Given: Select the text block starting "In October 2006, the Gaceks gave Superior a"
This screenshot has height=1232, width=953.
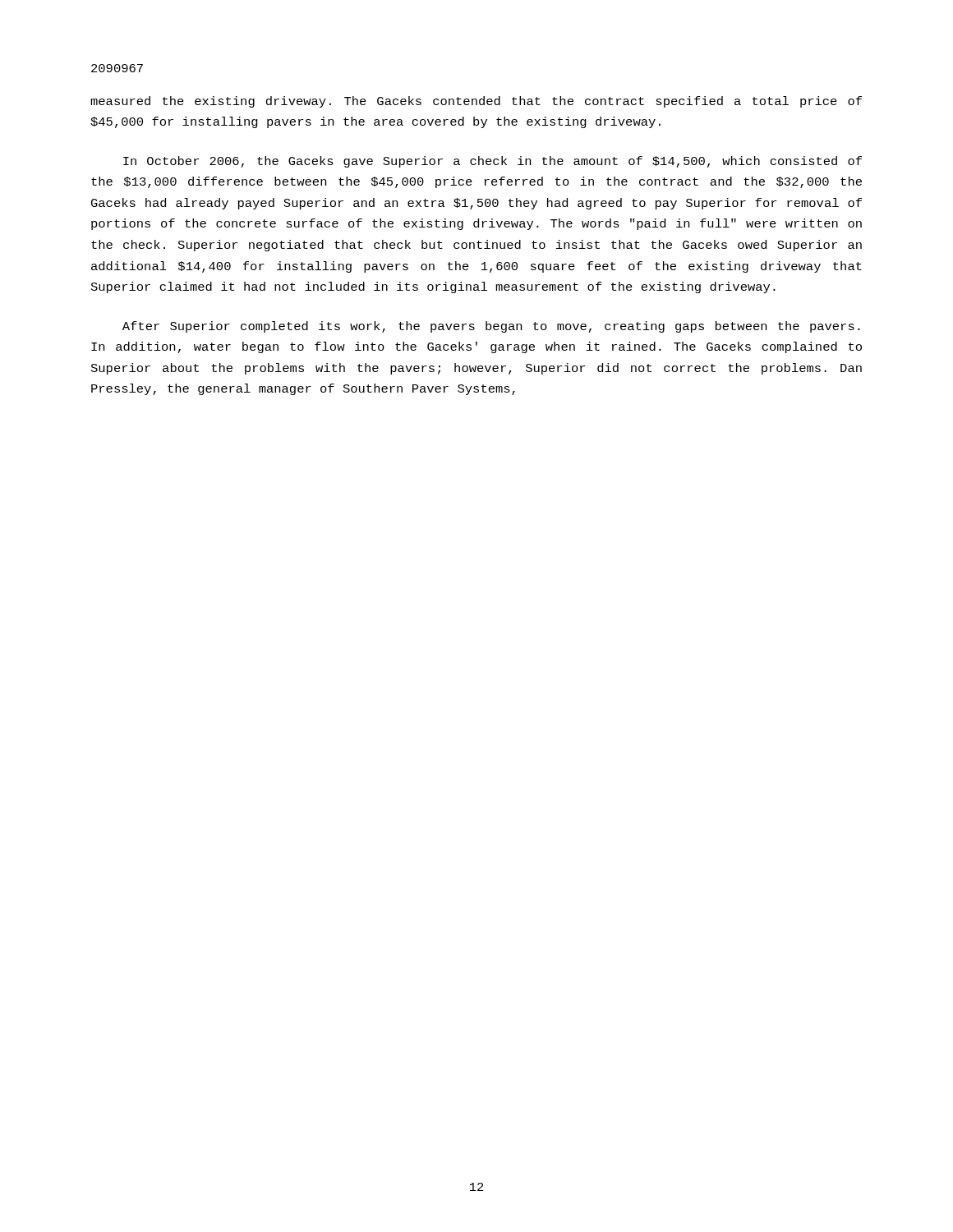Looking at the screenshot, I should [x=476, y=225].
